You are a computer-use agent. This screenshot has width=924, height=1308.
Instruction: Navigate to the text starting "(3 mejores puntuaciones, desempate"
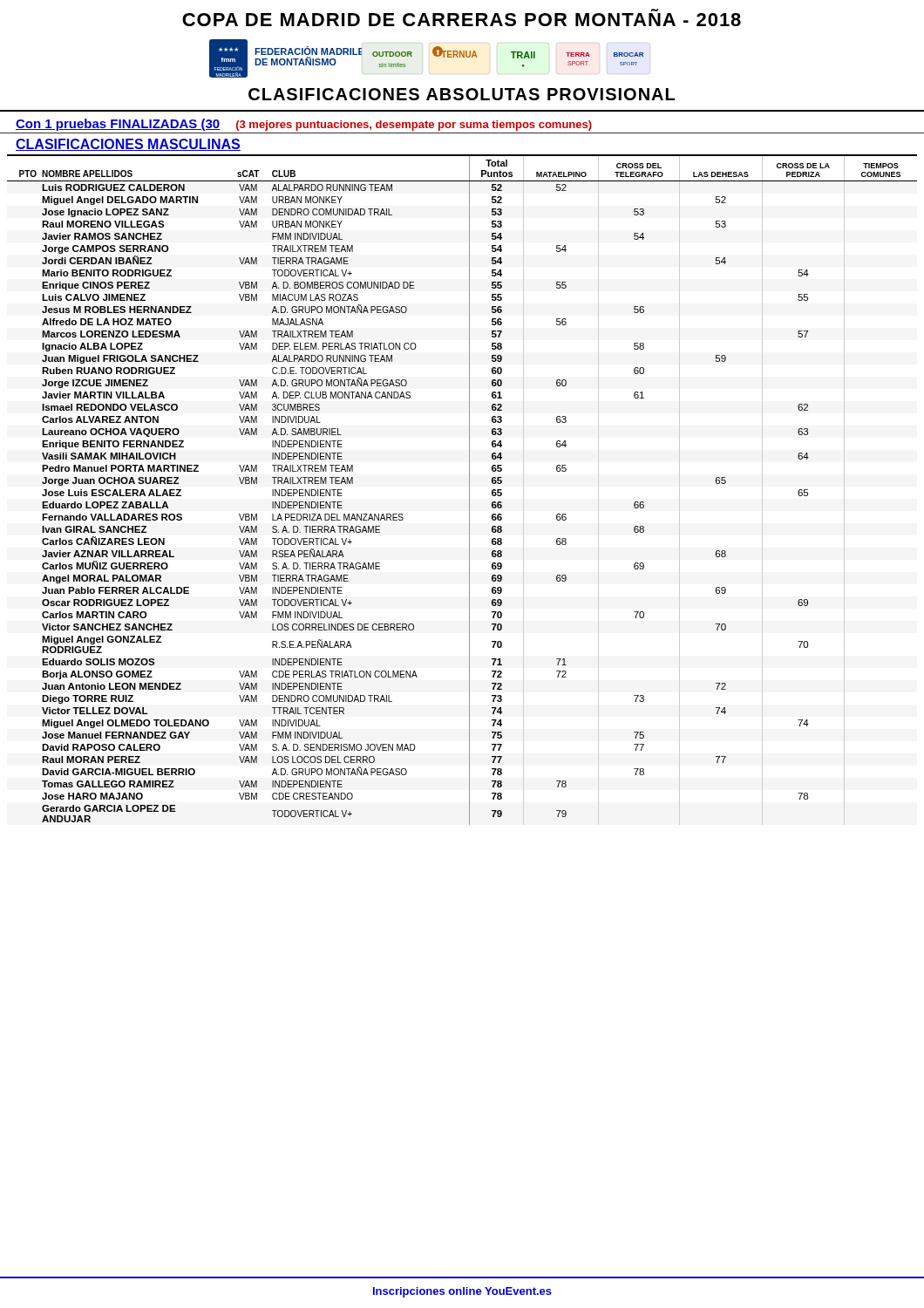click(414, 124)
